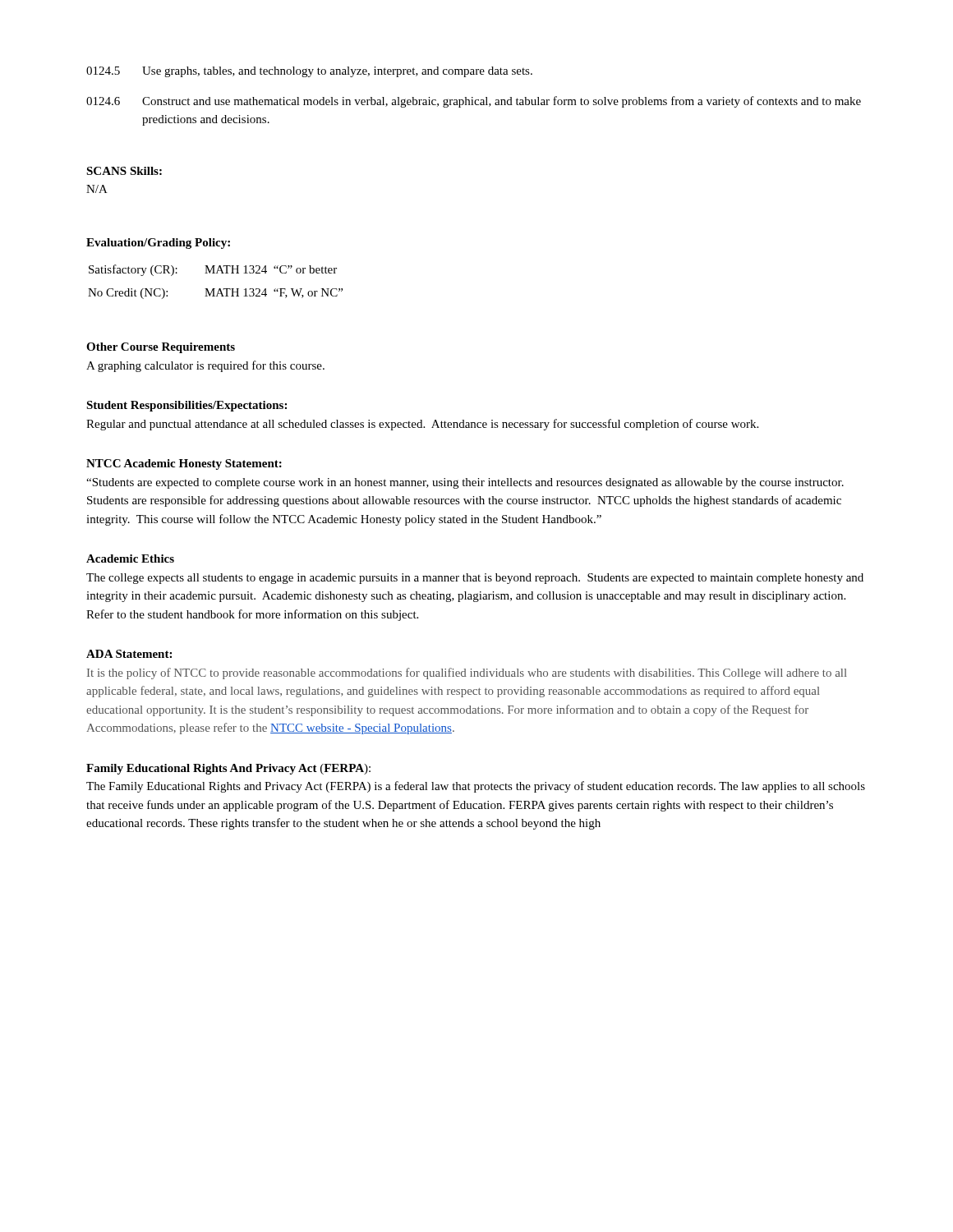Screen dimensions: 1232x953
Task: Locate the block of text that opens with "0124.5 Use graphs, tables, and technology"
Action: tap(476, 71)
